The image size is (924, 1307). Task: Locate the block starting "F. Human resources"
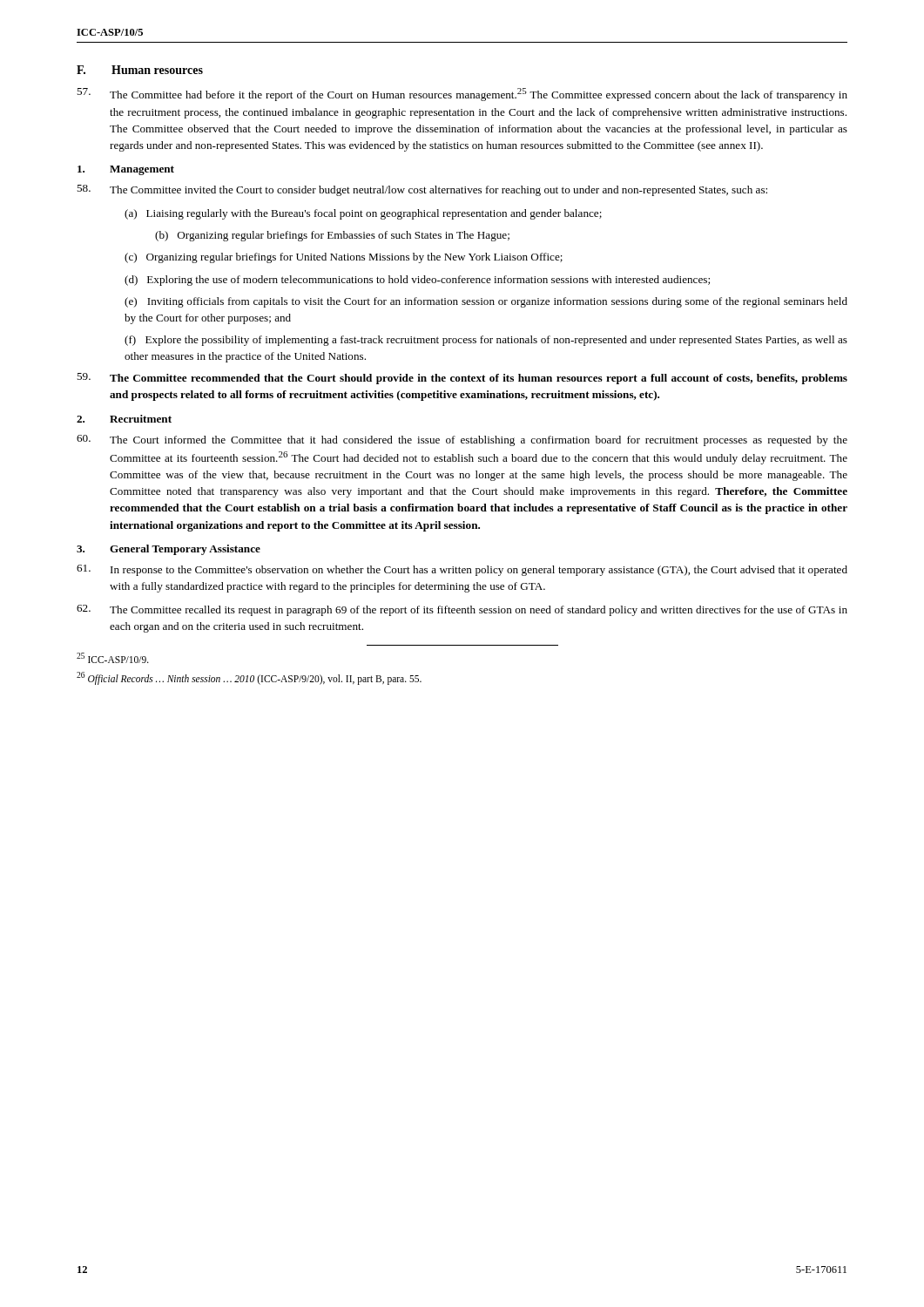click(140, 71)
